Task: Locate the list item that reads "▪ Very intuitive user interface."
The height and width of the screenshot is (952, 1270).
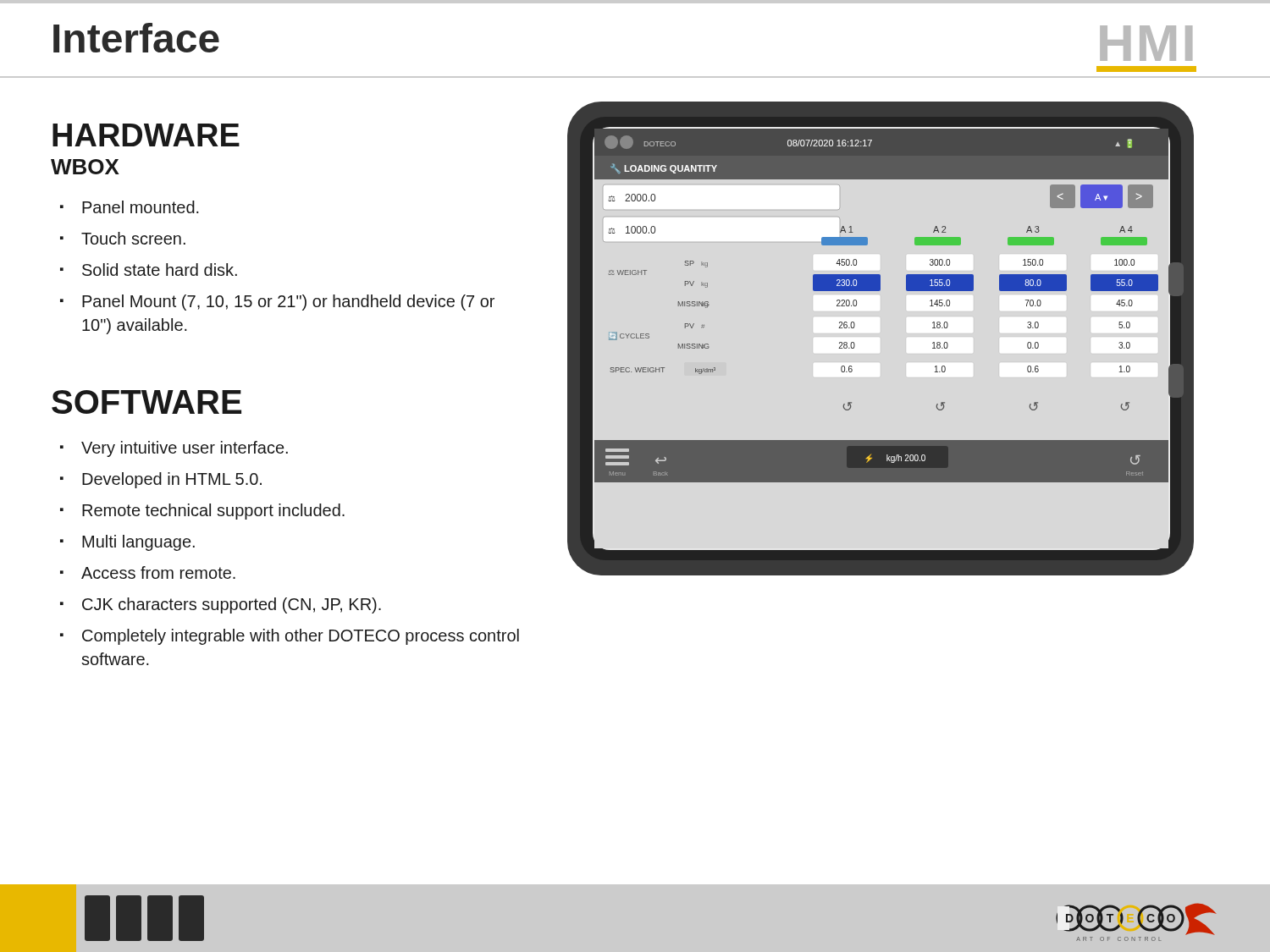Action: click(174, 447)
